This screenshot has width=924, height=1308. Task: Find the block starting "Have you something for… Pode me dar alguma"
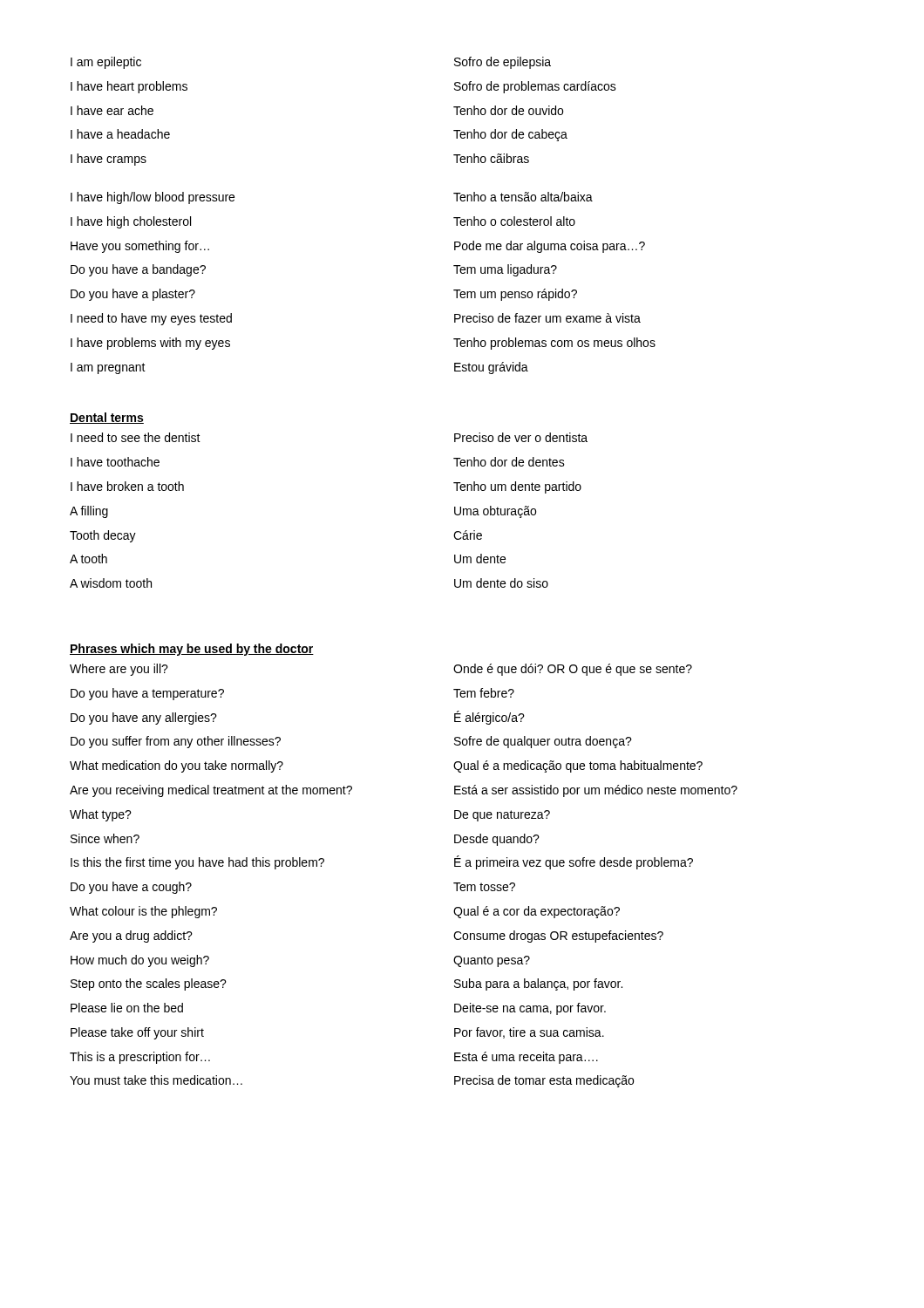462,246
